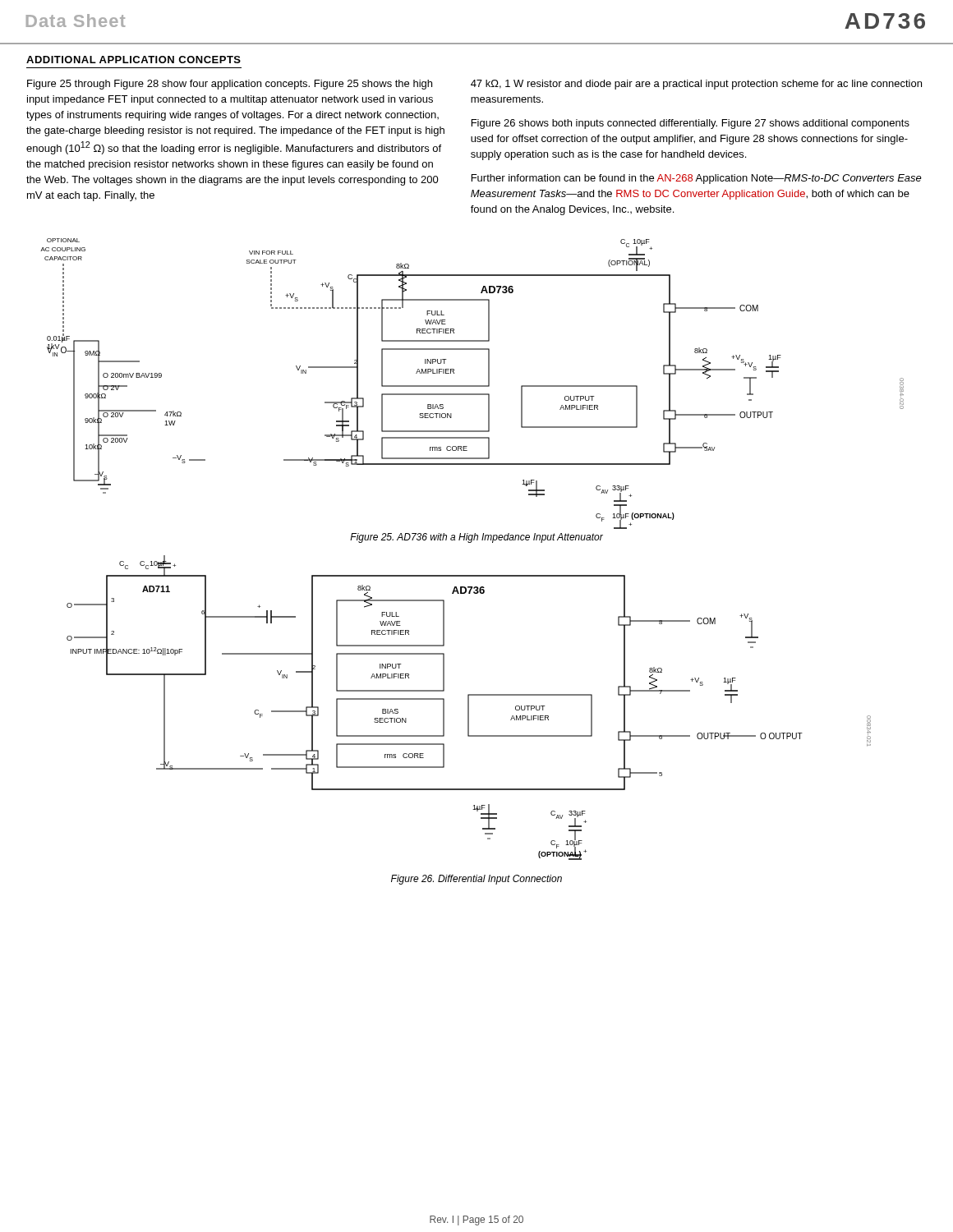Locate the caption that opens with "Figure 25. AD736"

pos(476,537)
